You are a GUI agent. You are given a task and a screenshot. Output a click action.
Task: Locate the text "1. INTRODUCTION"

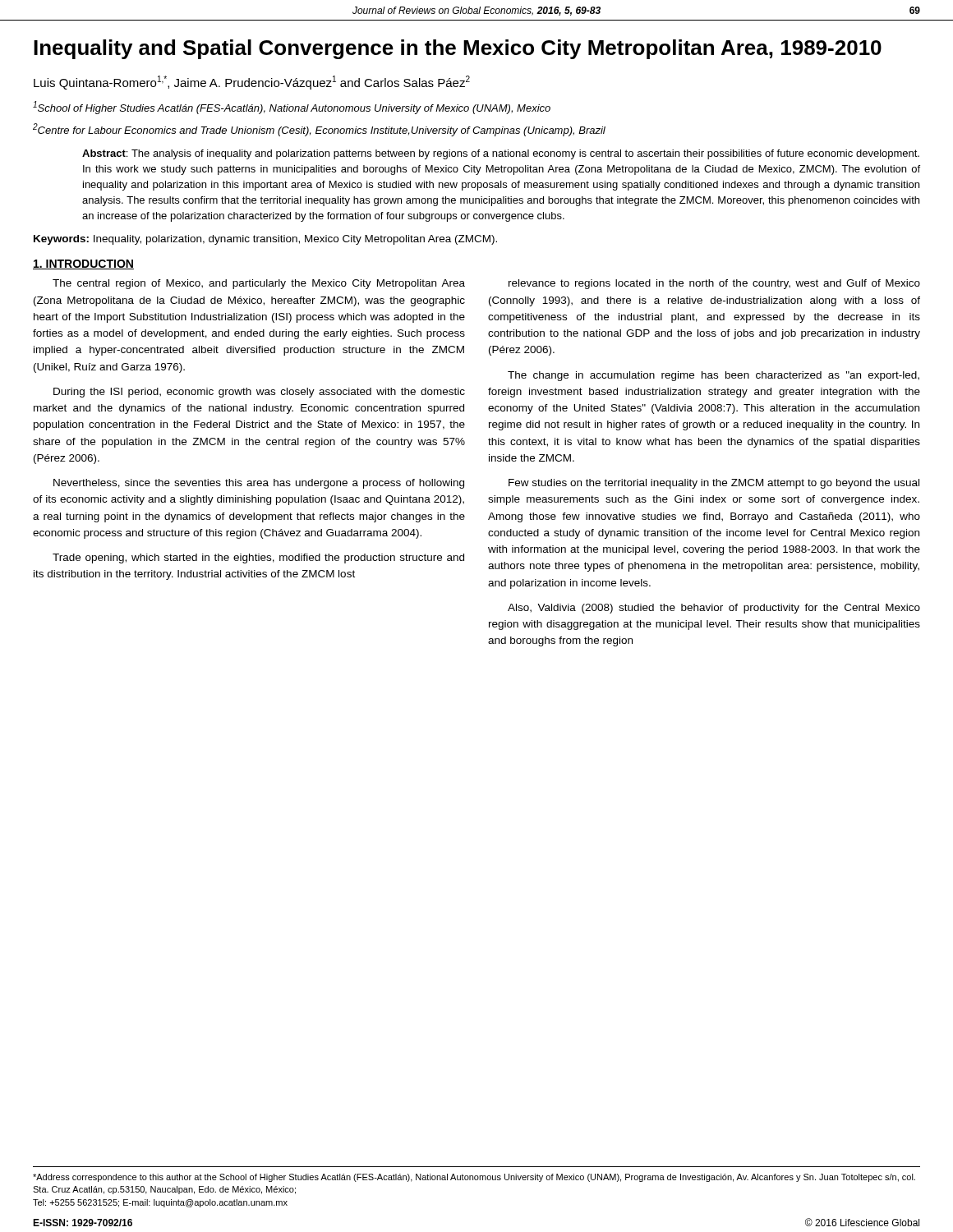(x=83, y=264)
